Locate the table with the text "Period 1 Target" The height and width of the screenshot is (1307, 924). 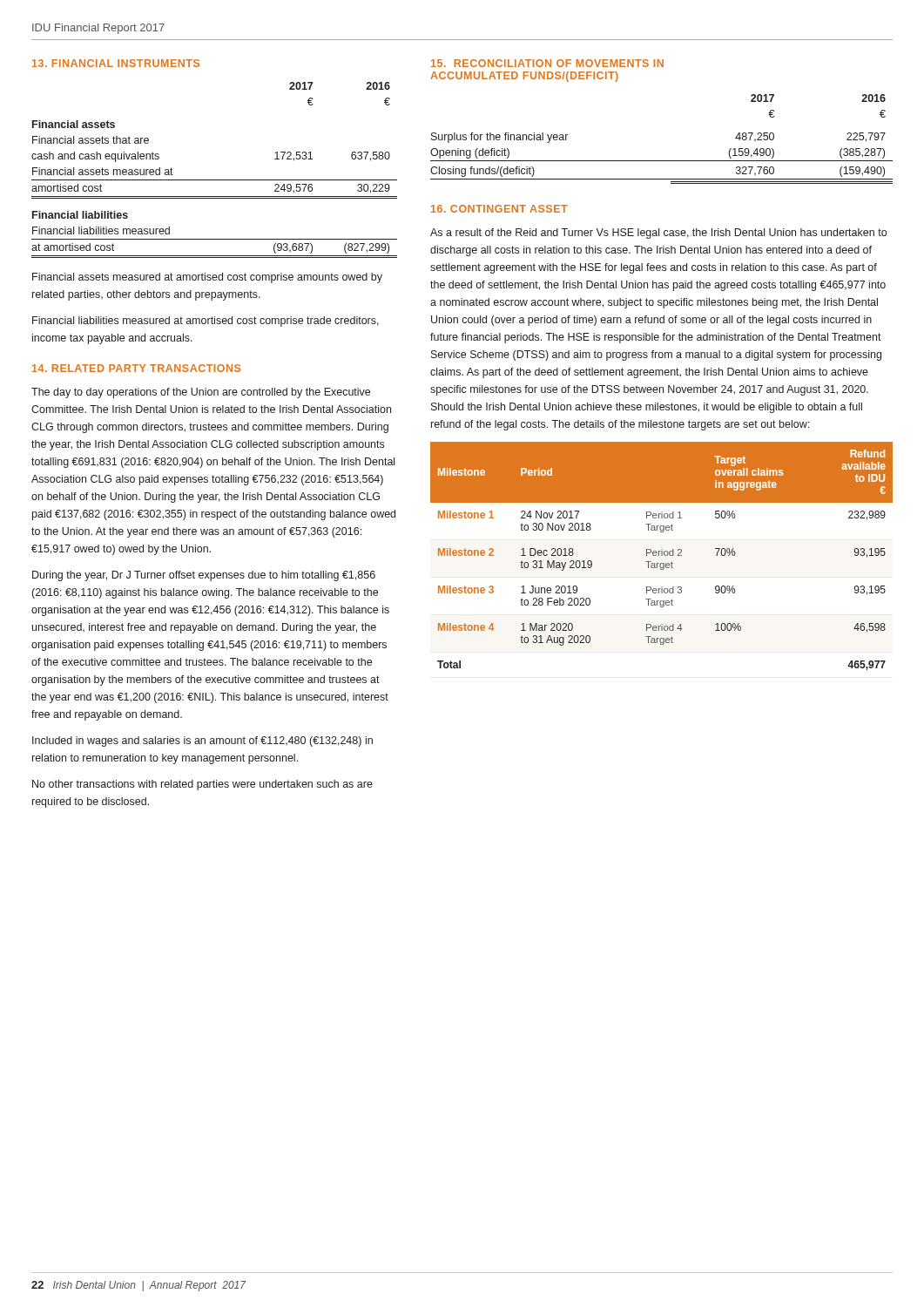click(661, 560)
